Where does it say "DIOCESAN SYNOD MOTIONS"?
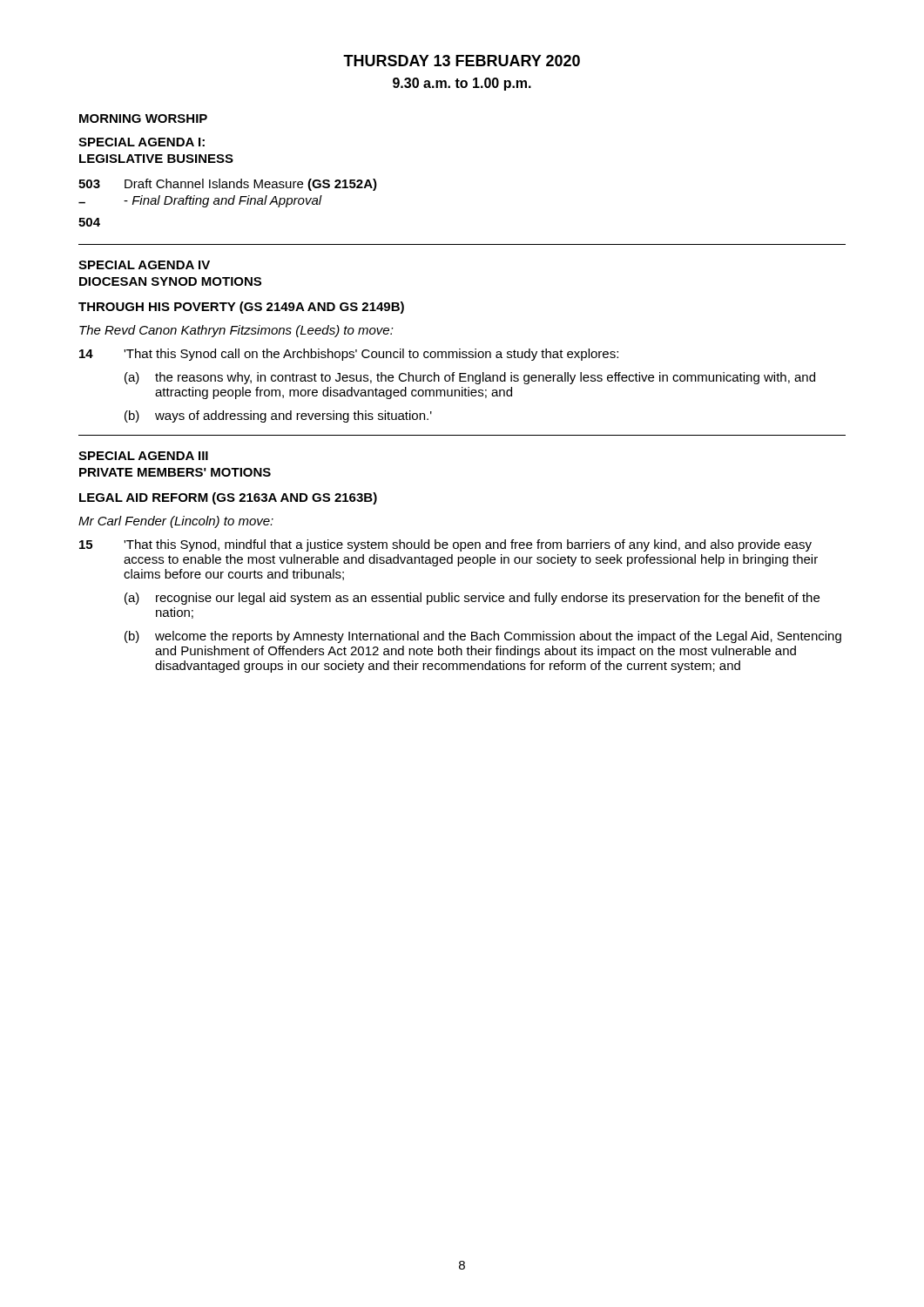Viewport: 924px width, 1307px height. point(170,281)
